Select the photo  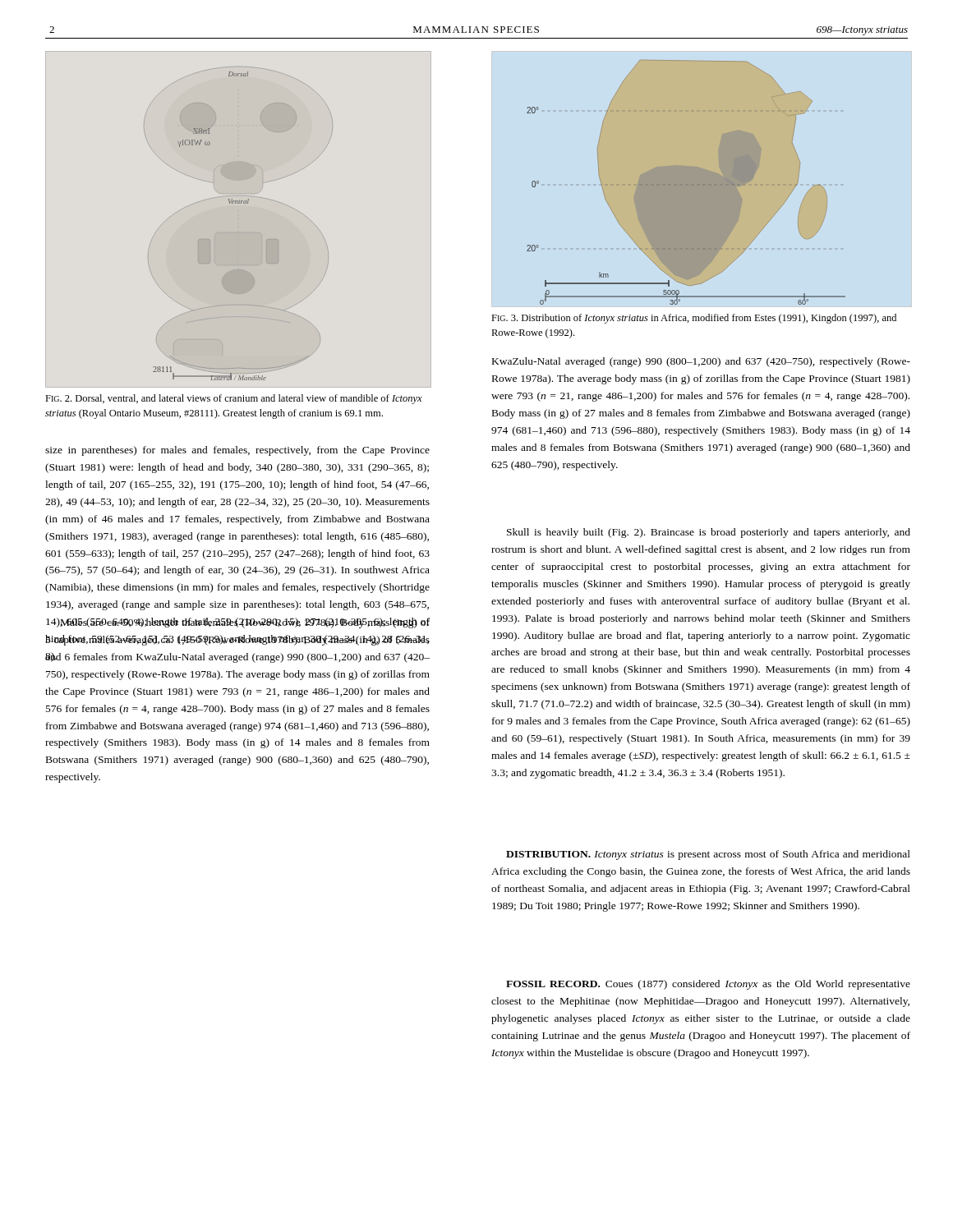click(238, 219)
